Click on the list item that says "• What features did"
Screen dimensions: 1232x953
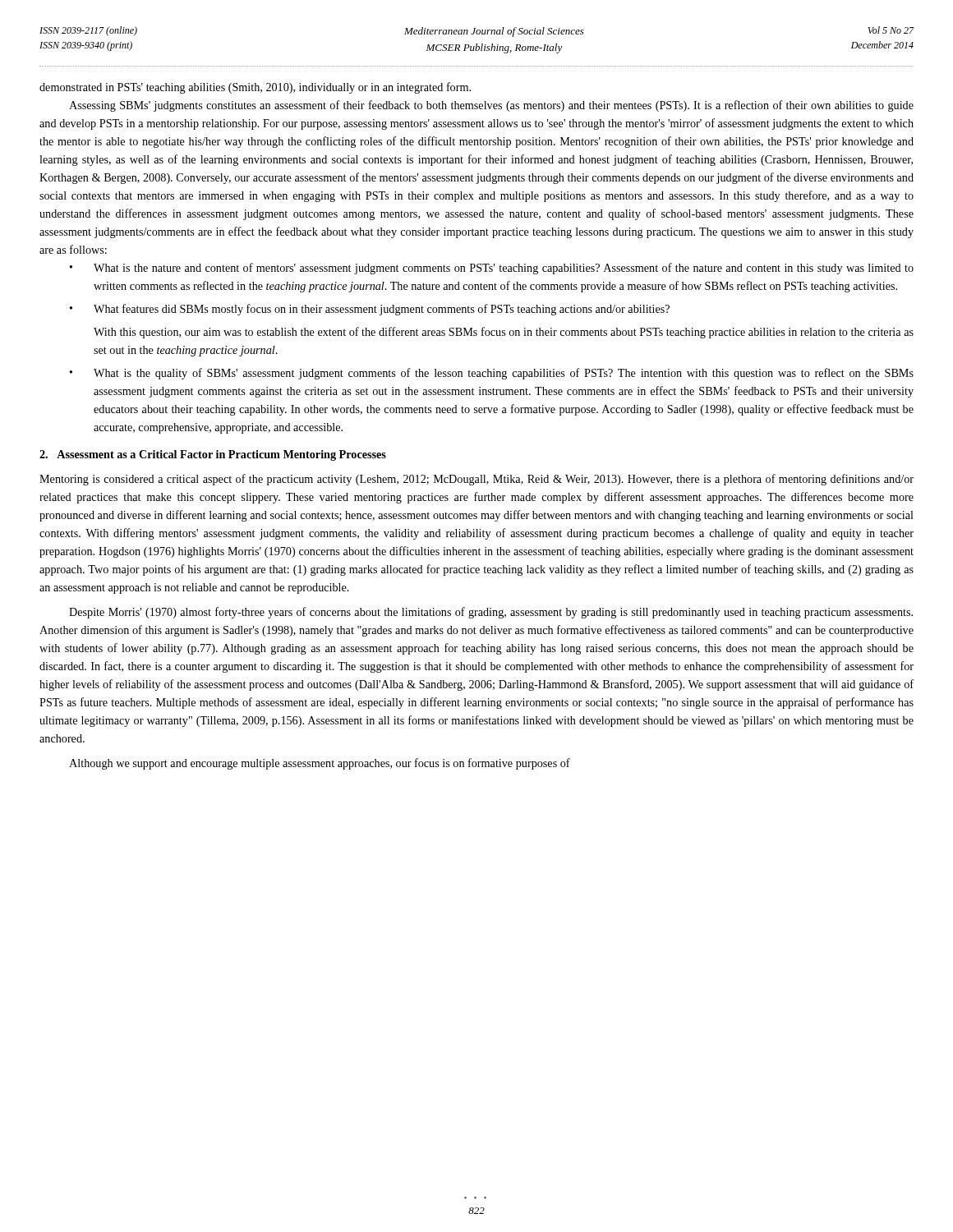[476, 329]
